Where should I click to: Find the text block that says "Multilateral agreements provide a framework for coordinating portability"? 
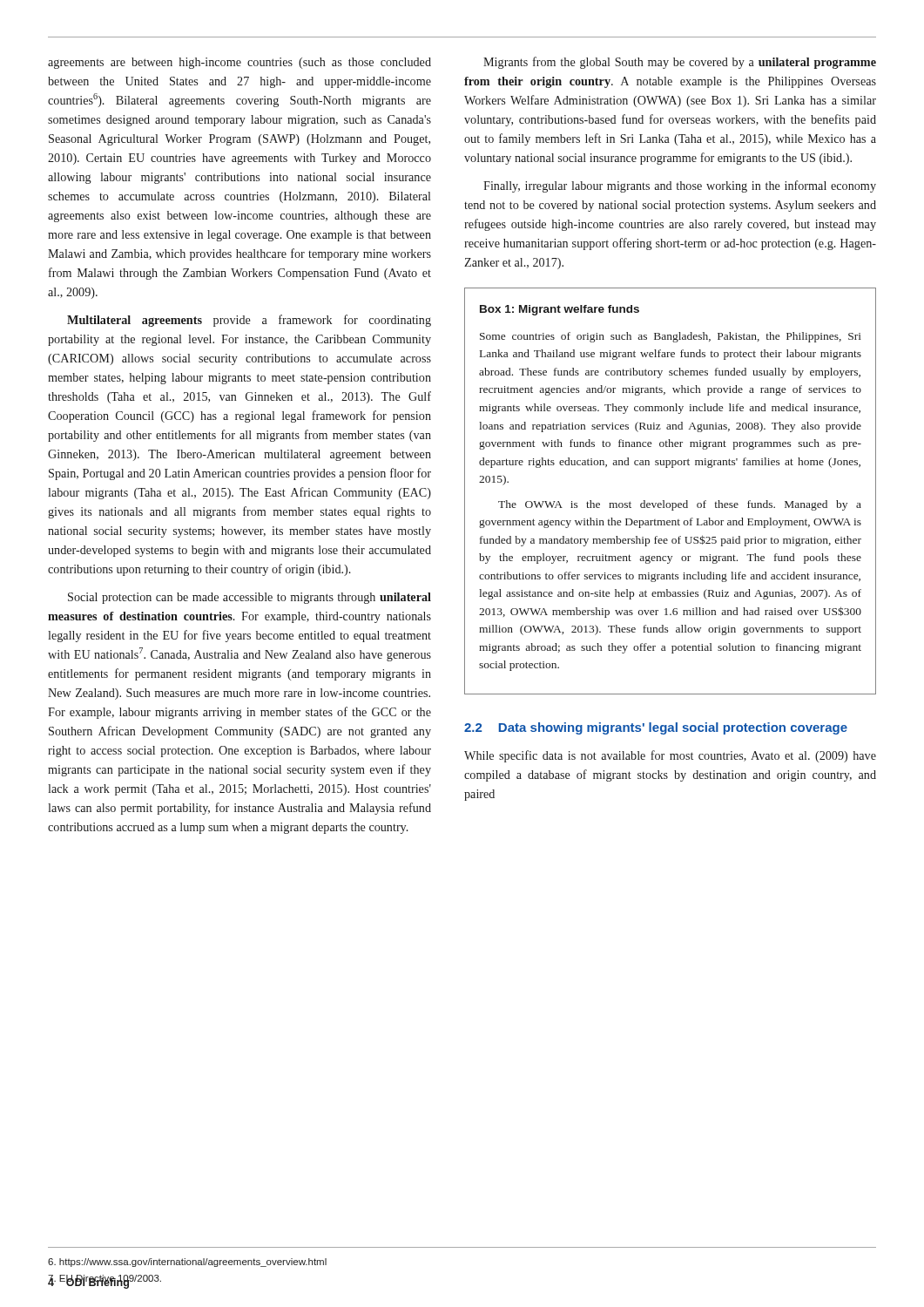click(x=239, y=444)
